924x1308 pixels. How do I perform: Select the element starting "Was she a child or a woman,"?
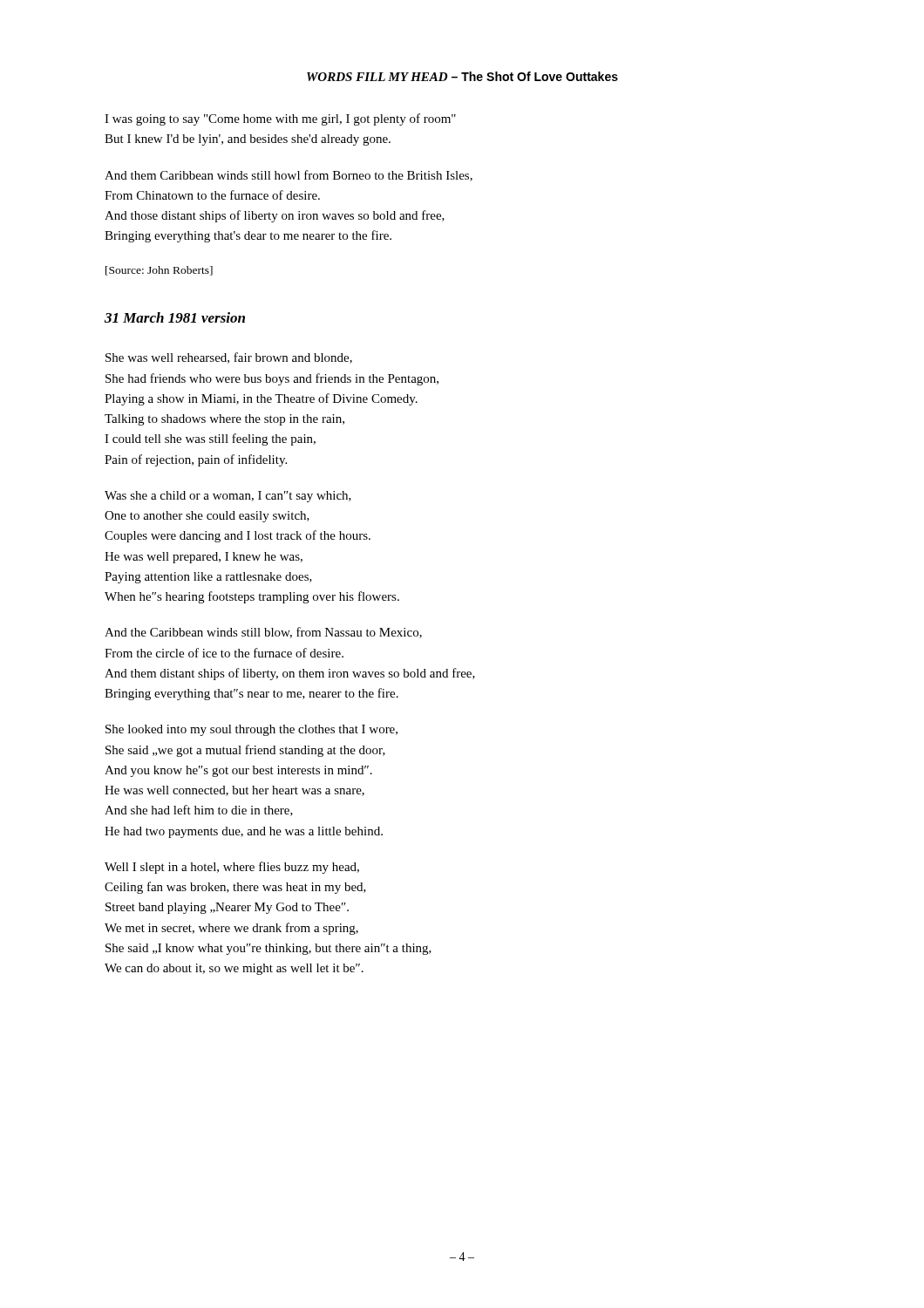click(228, 497)
